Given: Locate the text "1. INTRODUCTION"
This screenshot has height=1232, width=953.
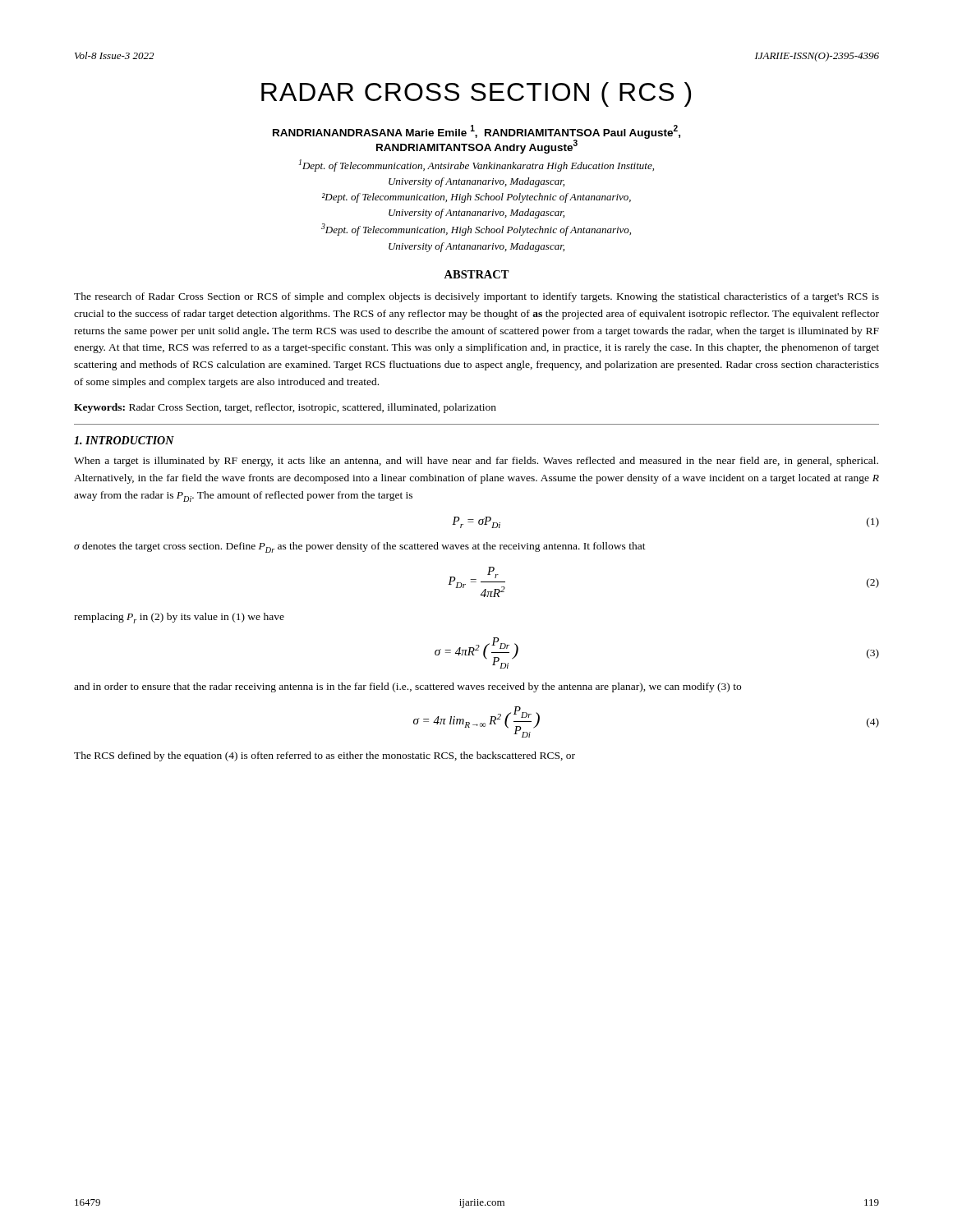Looking at the screenshot, I should click(124, 441).
